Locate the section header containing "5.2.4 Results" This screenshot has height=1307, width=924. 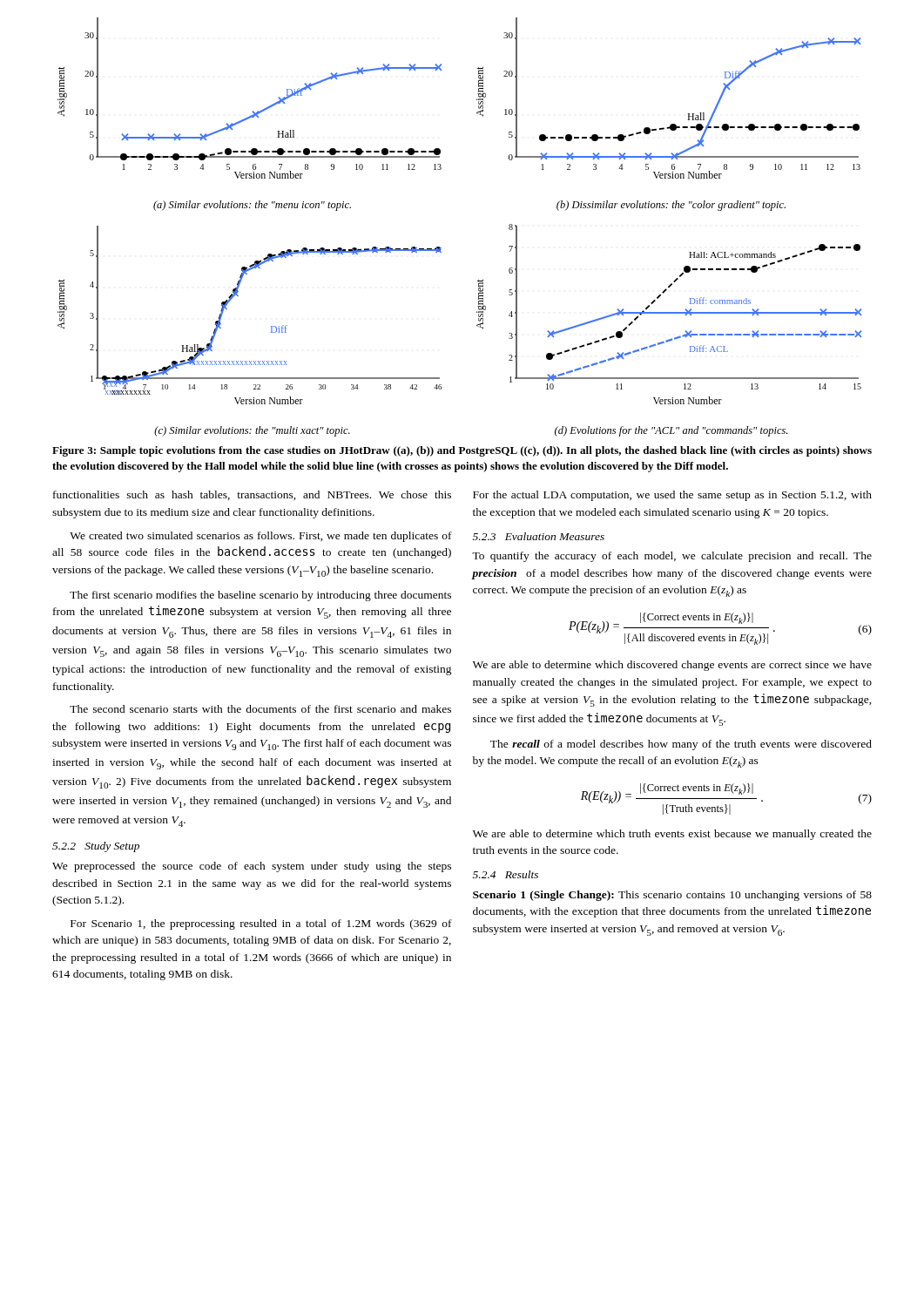coord(506,874)
